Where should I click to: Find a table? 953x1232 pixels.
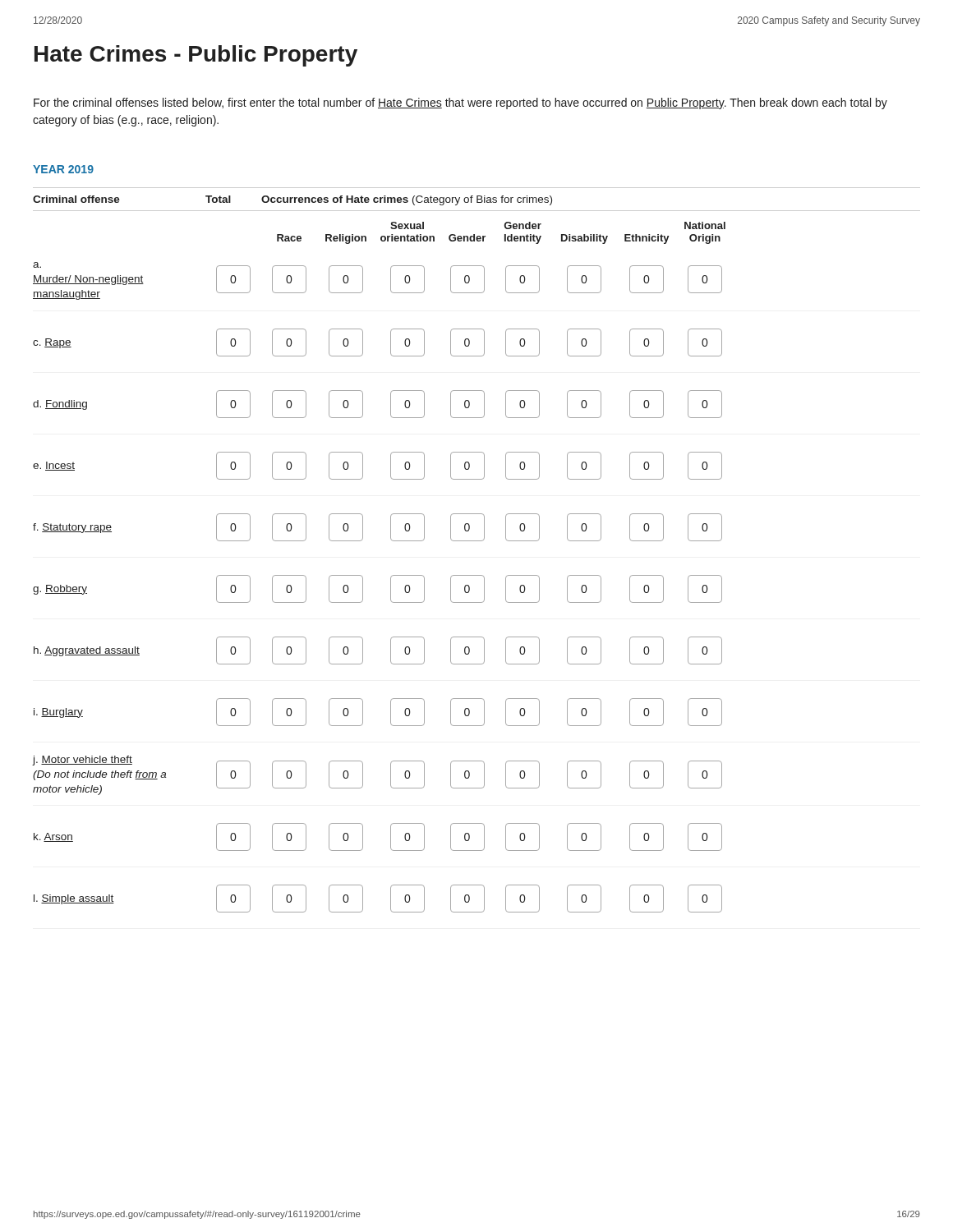click(x=476, y=558)
